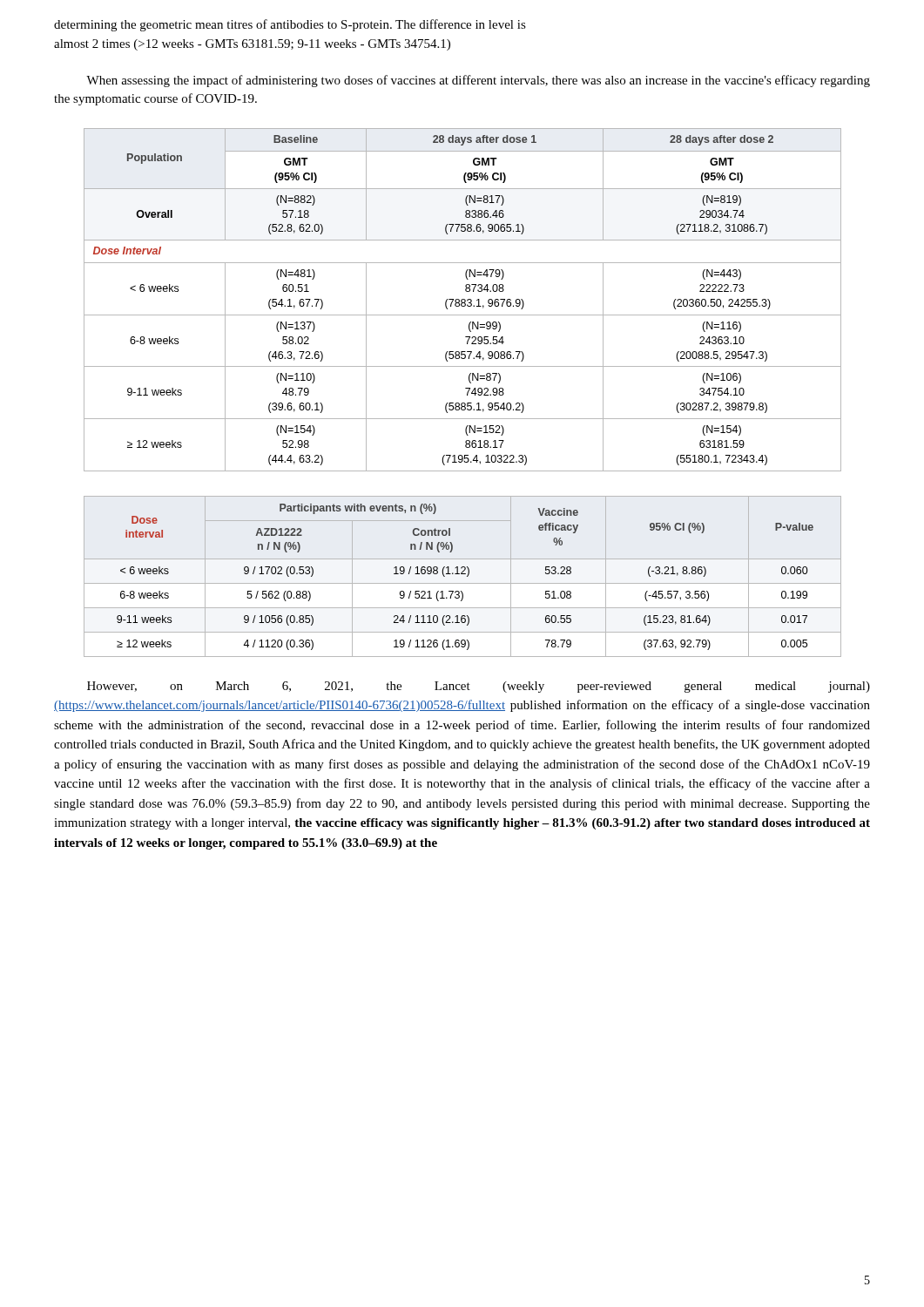Image resolution: width=924 pixels, height=1307 pixels.
Task: Find the table that mentions "Control n /"
Action: click(462, 576)
